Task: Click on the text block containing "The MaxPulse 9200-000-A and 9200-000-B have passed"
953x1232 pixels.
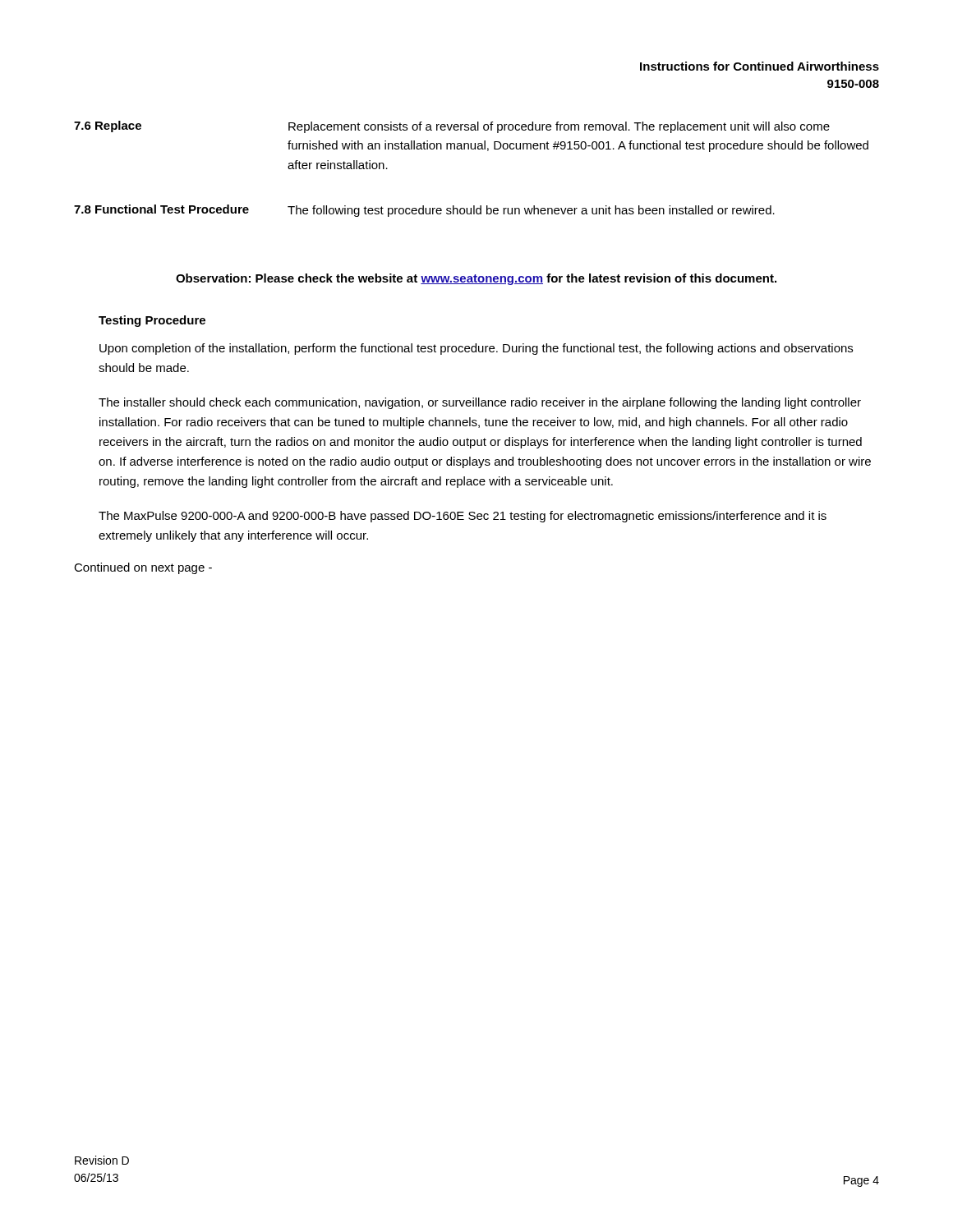Action: [x=463, y=525]
